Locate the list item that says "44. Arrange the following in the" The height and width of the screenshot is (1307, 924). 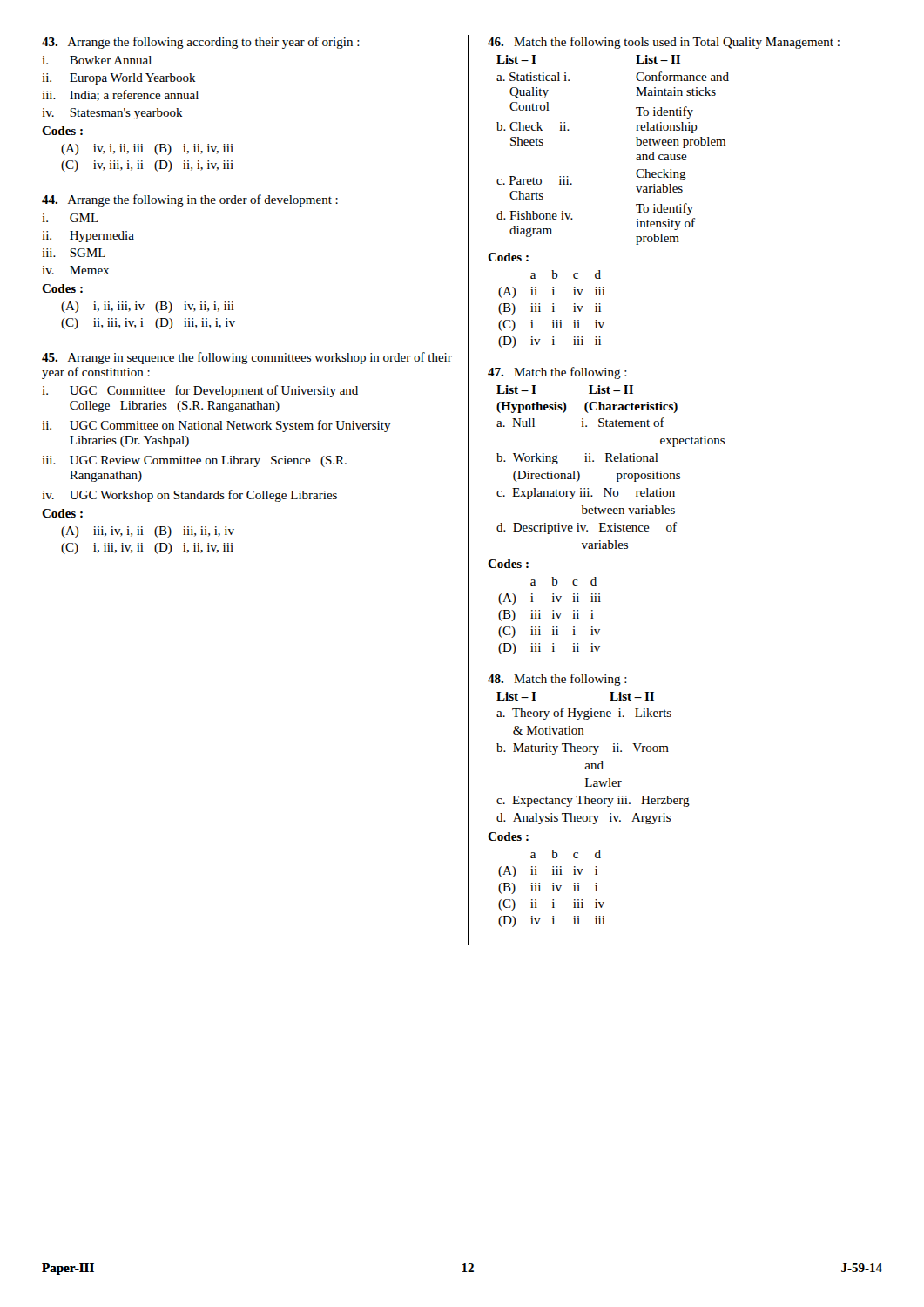[x=190, y=200]
